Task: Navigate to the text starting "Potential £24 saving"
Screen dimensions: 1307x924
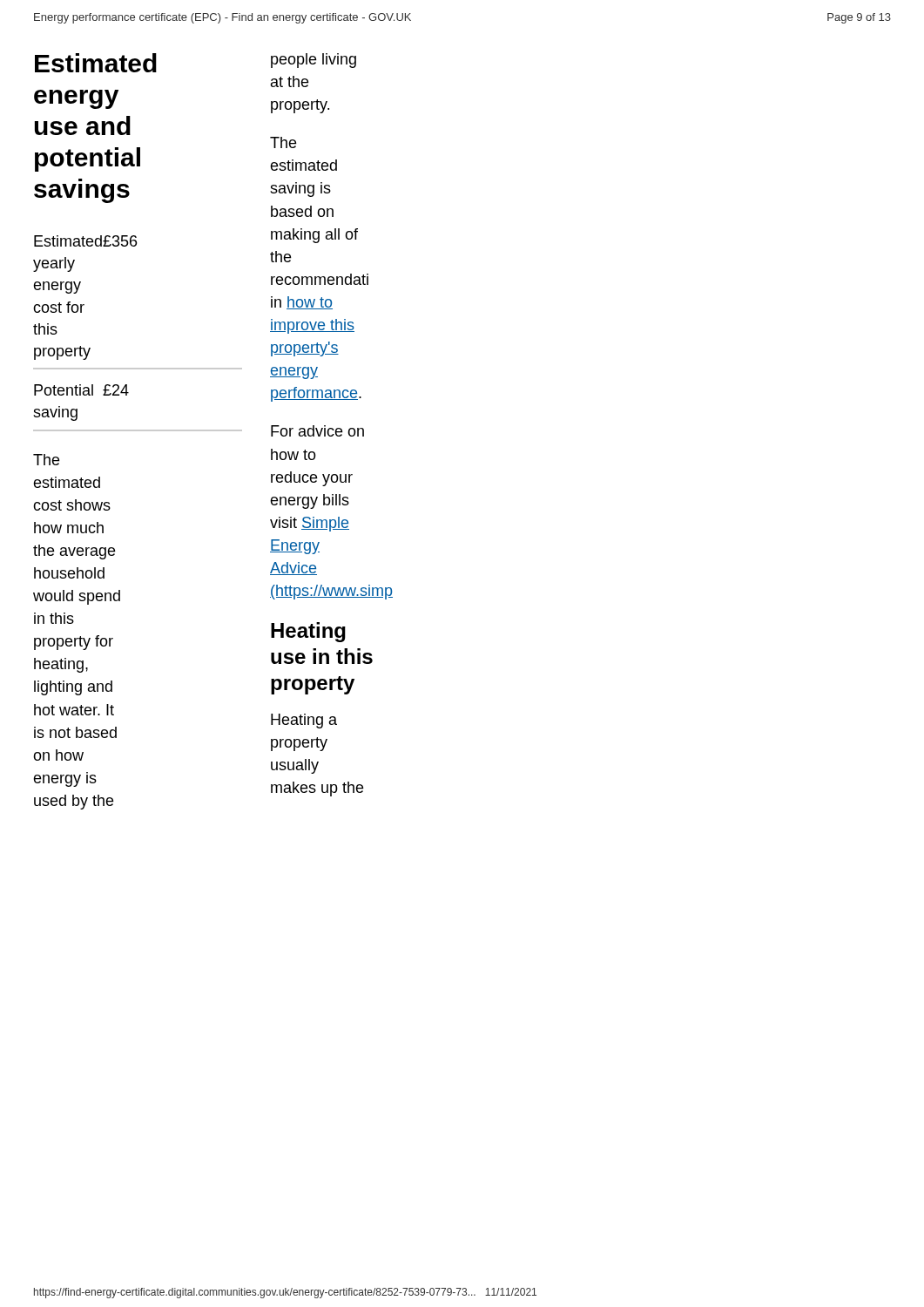Action: [x=81, y=401]
